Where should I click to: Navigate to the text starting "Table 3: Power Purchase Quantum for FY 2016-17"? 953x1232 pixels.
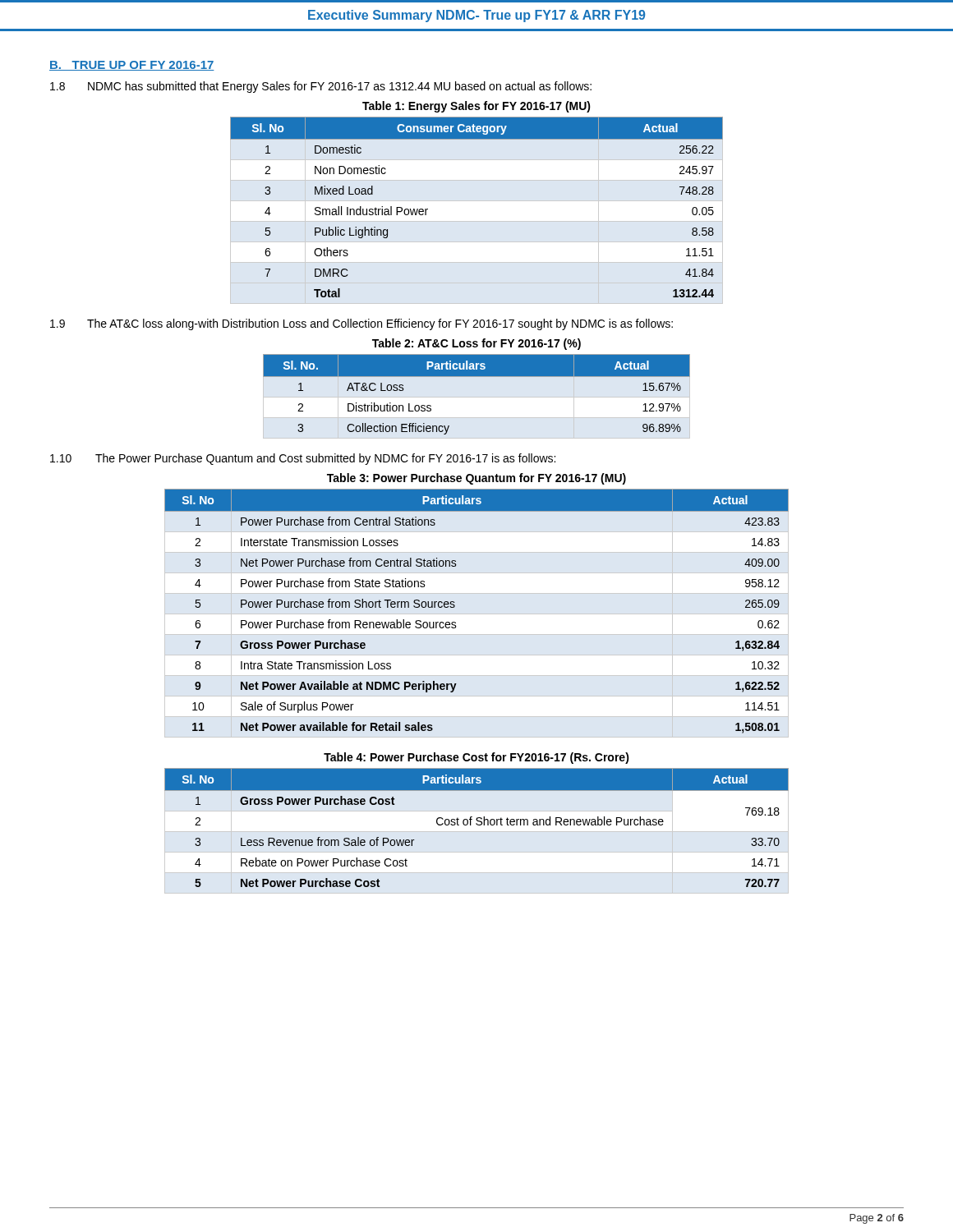pos(476,478)
